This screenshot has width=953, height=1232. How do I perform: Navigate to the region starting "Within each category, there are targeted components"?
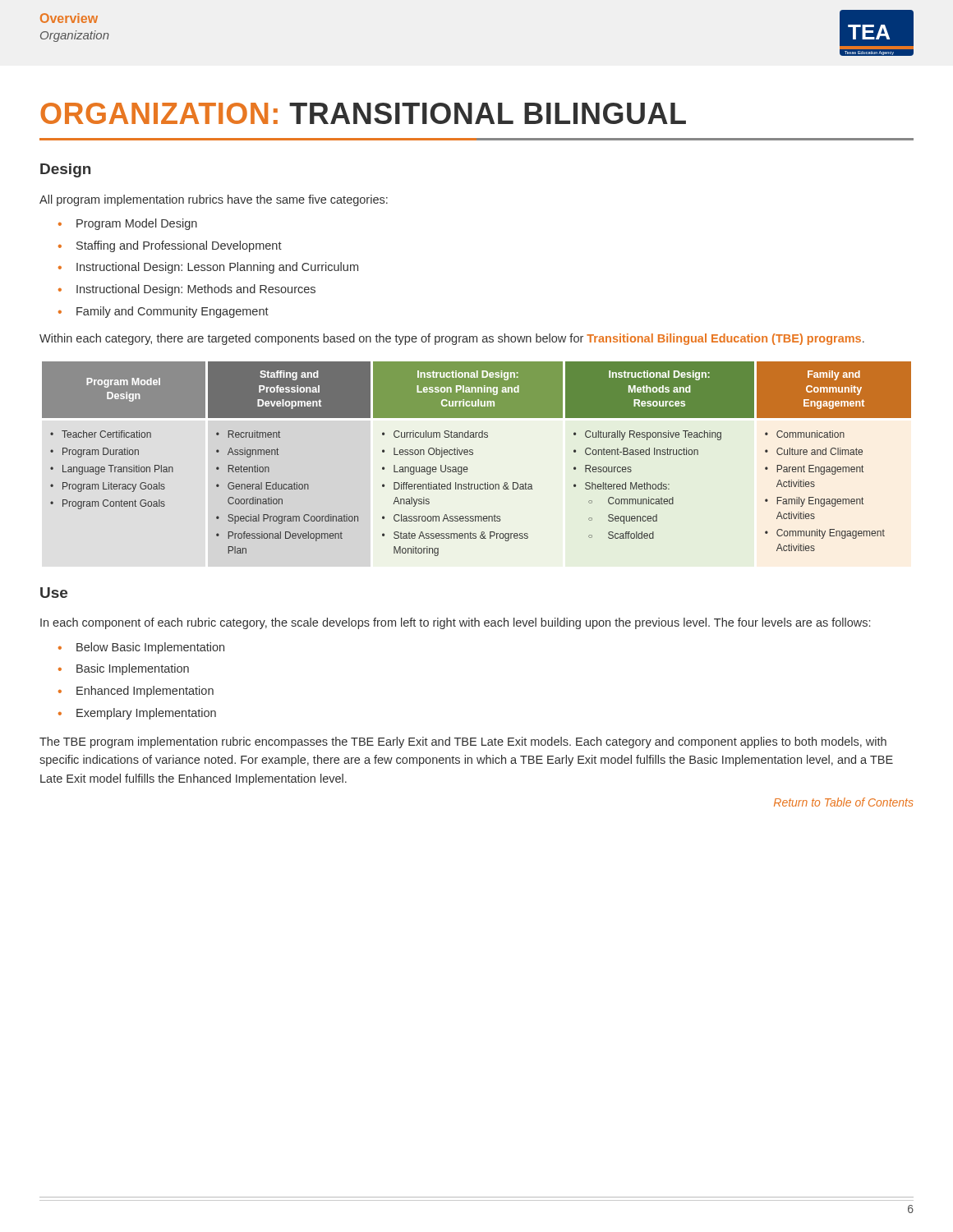tap(476, 338)
